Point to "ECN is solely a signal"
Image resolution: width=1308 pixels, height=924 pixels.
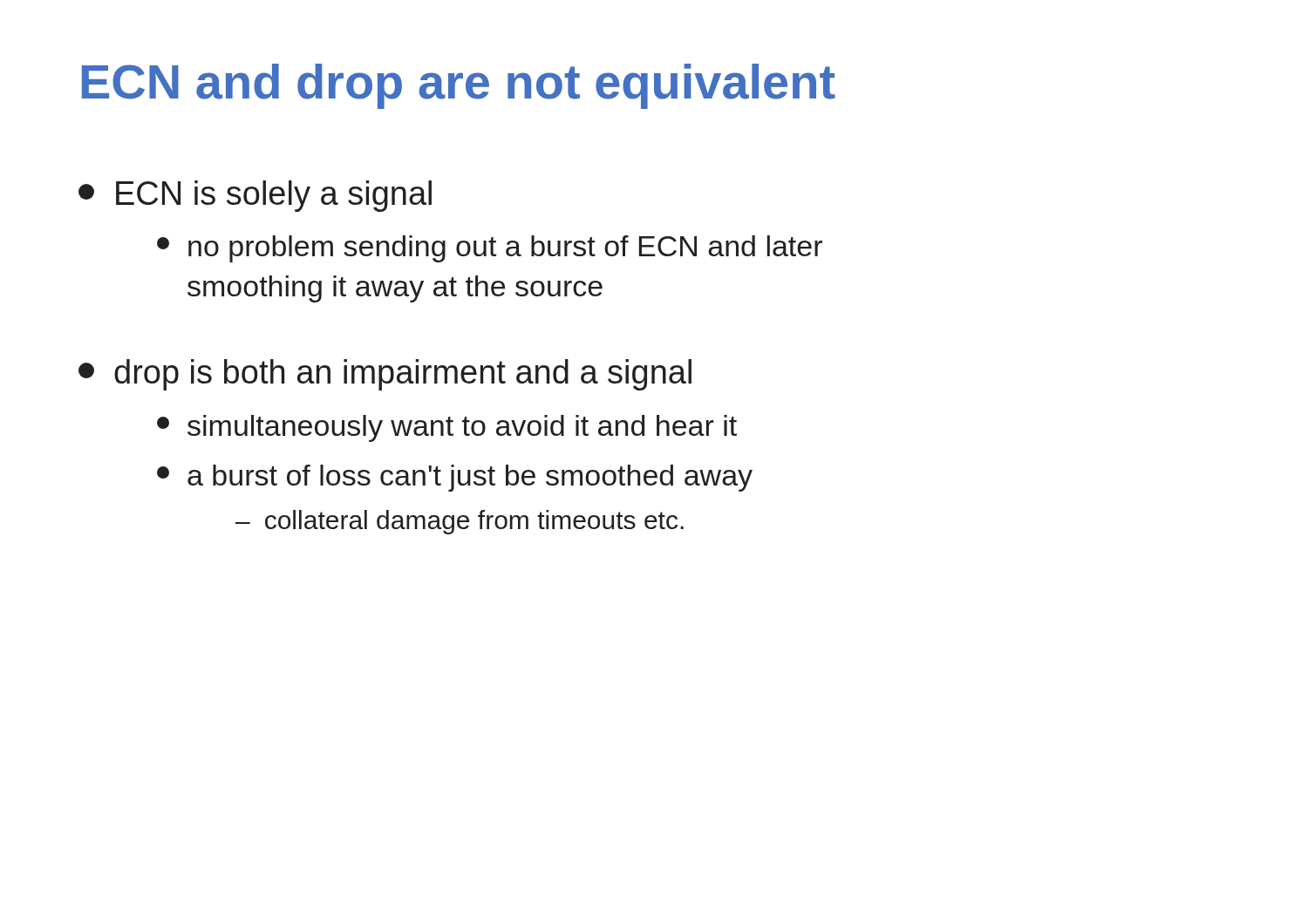[x=256, y=194]
